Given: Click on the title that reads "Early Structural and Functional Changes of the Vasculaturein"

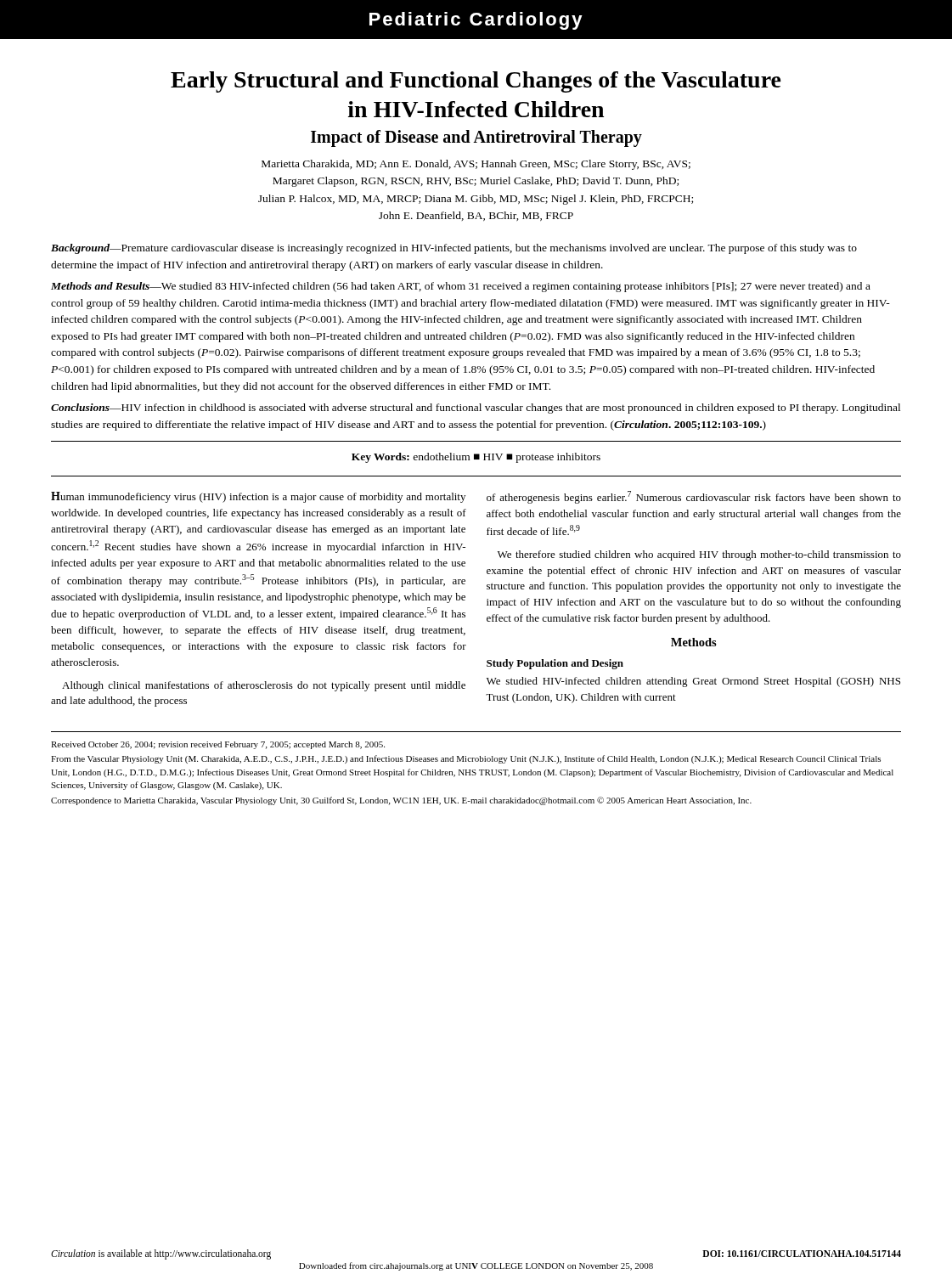Looking at the screenshot, I should 476,106.
